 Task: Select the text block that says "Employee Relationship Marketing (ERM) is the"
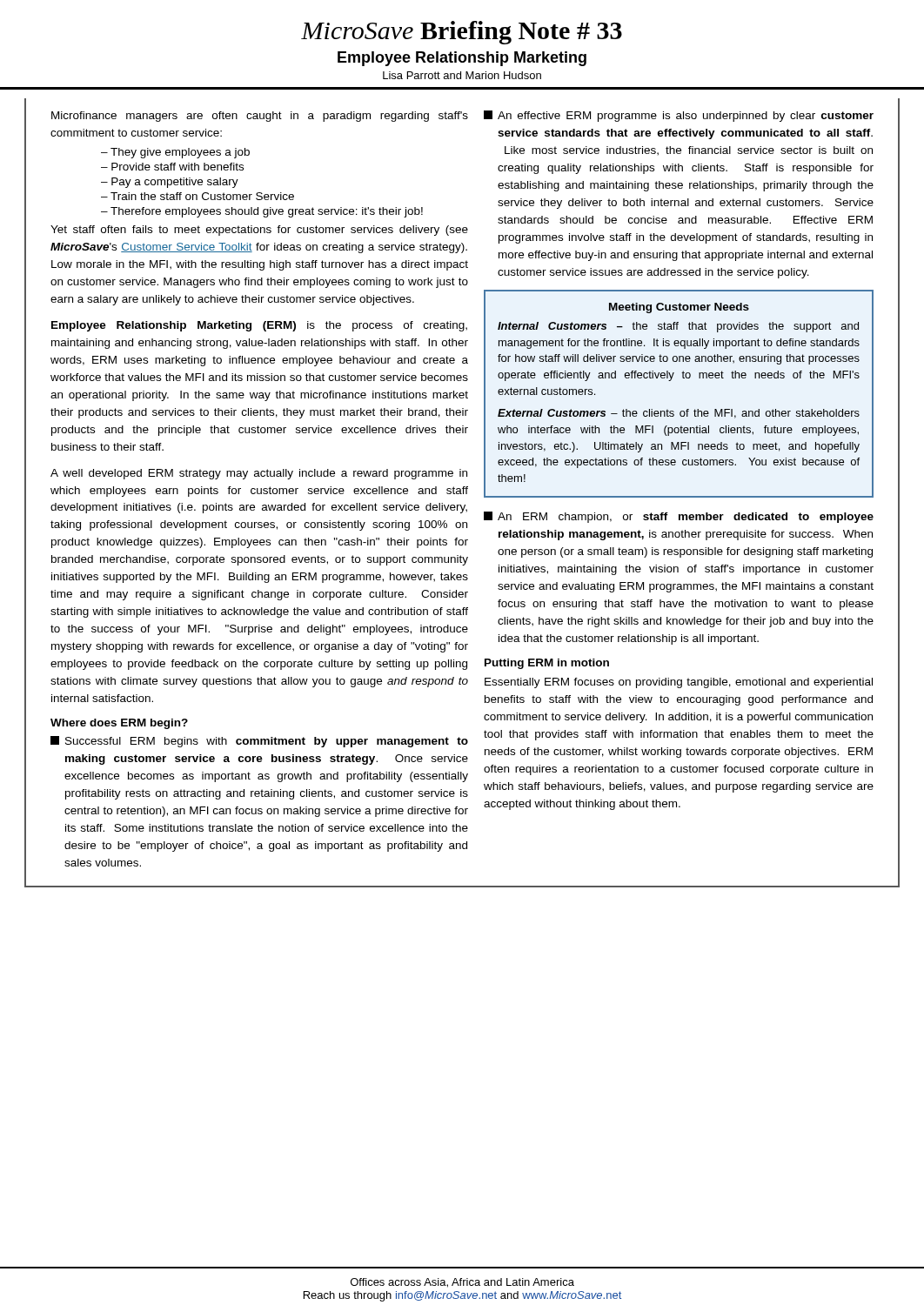tap(259, 386)
